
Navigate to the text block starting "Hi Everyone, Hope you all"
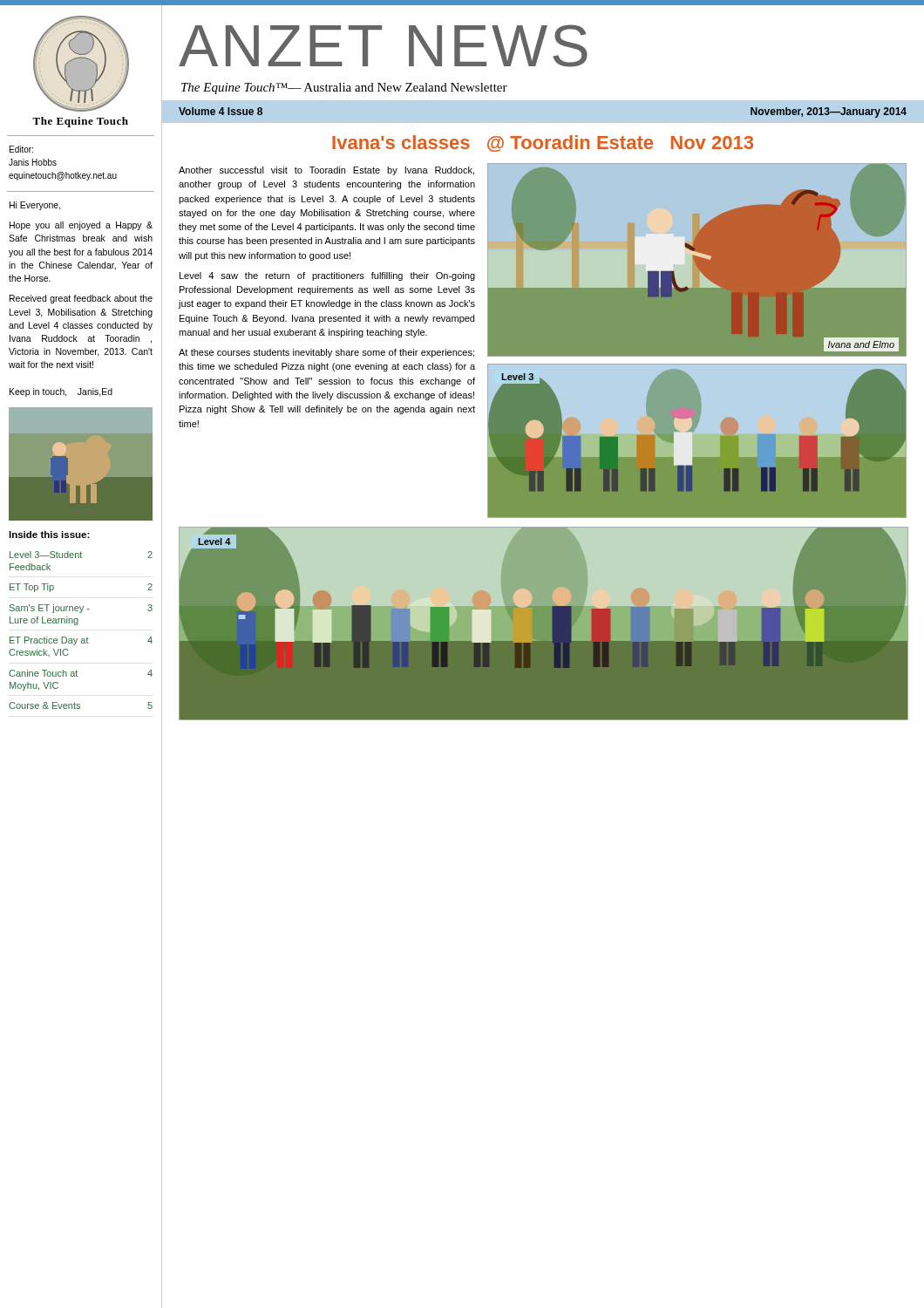tap(81, 285)
